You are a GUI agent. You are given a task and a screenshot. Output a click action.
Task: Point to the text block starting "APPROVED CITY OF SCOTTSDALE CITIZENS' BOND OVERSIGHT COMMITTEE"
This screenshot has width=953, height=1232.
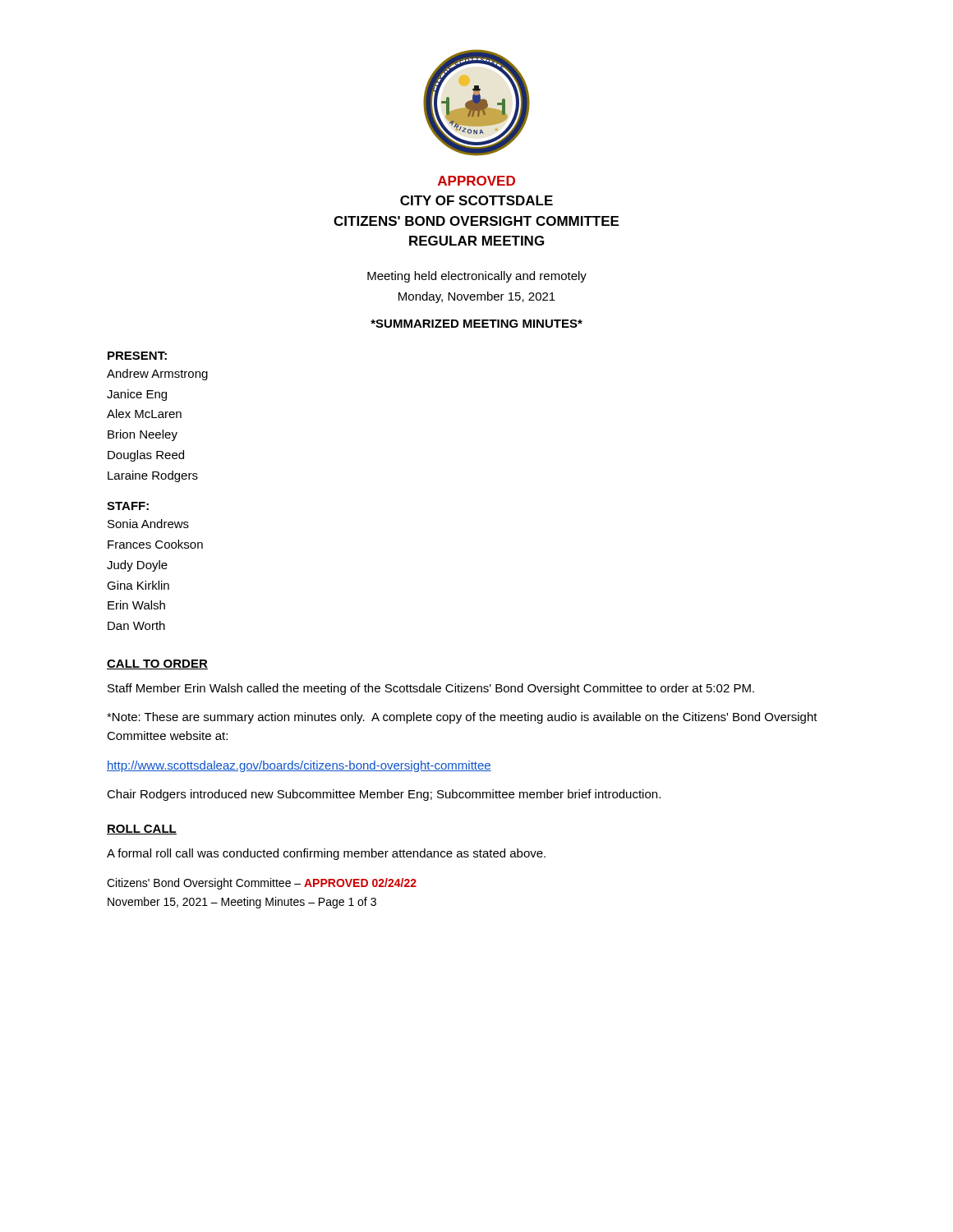pyautogui.click(x=476, y=213)
